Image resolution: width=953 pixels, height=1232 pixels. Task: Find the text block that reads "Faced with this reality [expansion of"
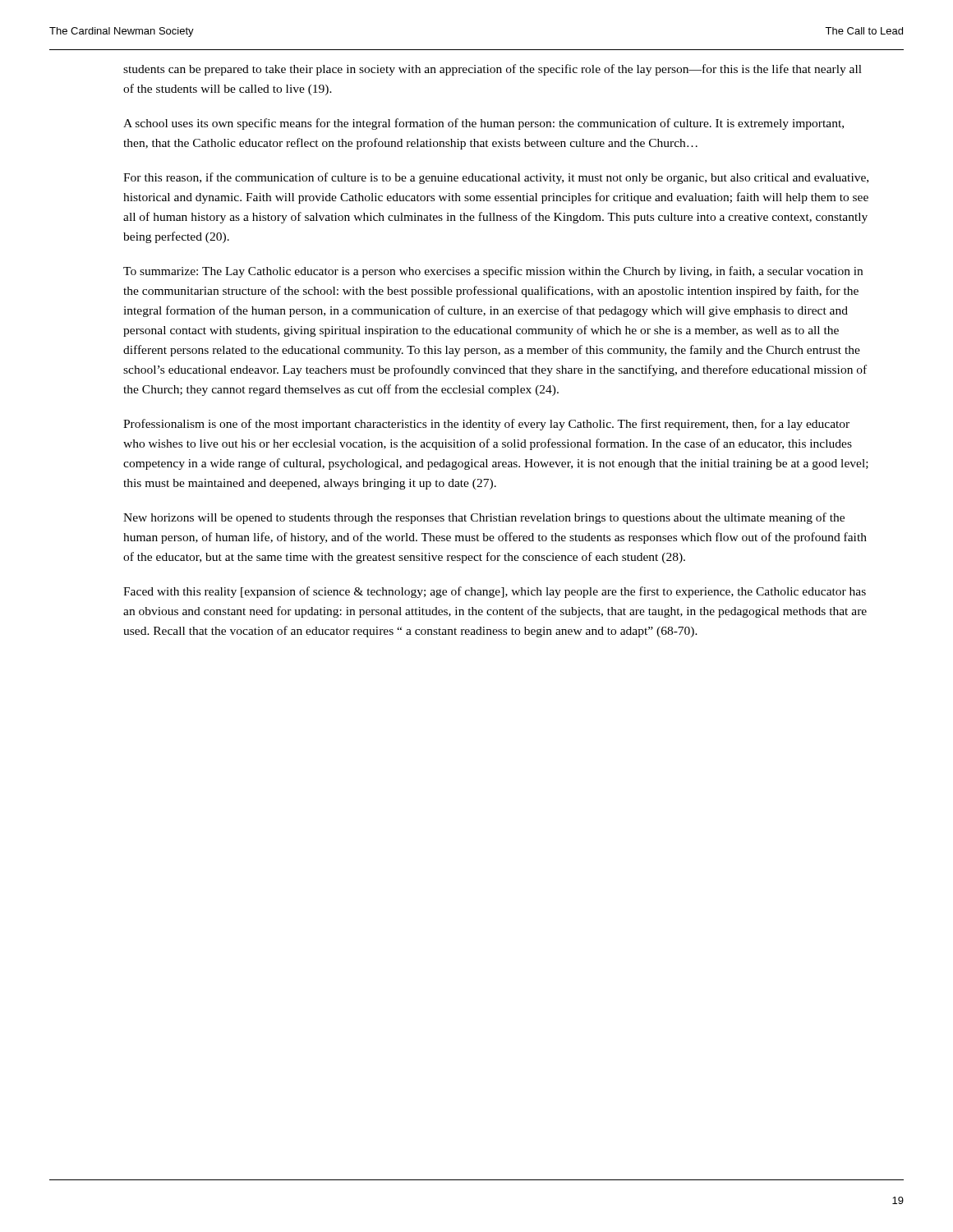coord(497,611)
